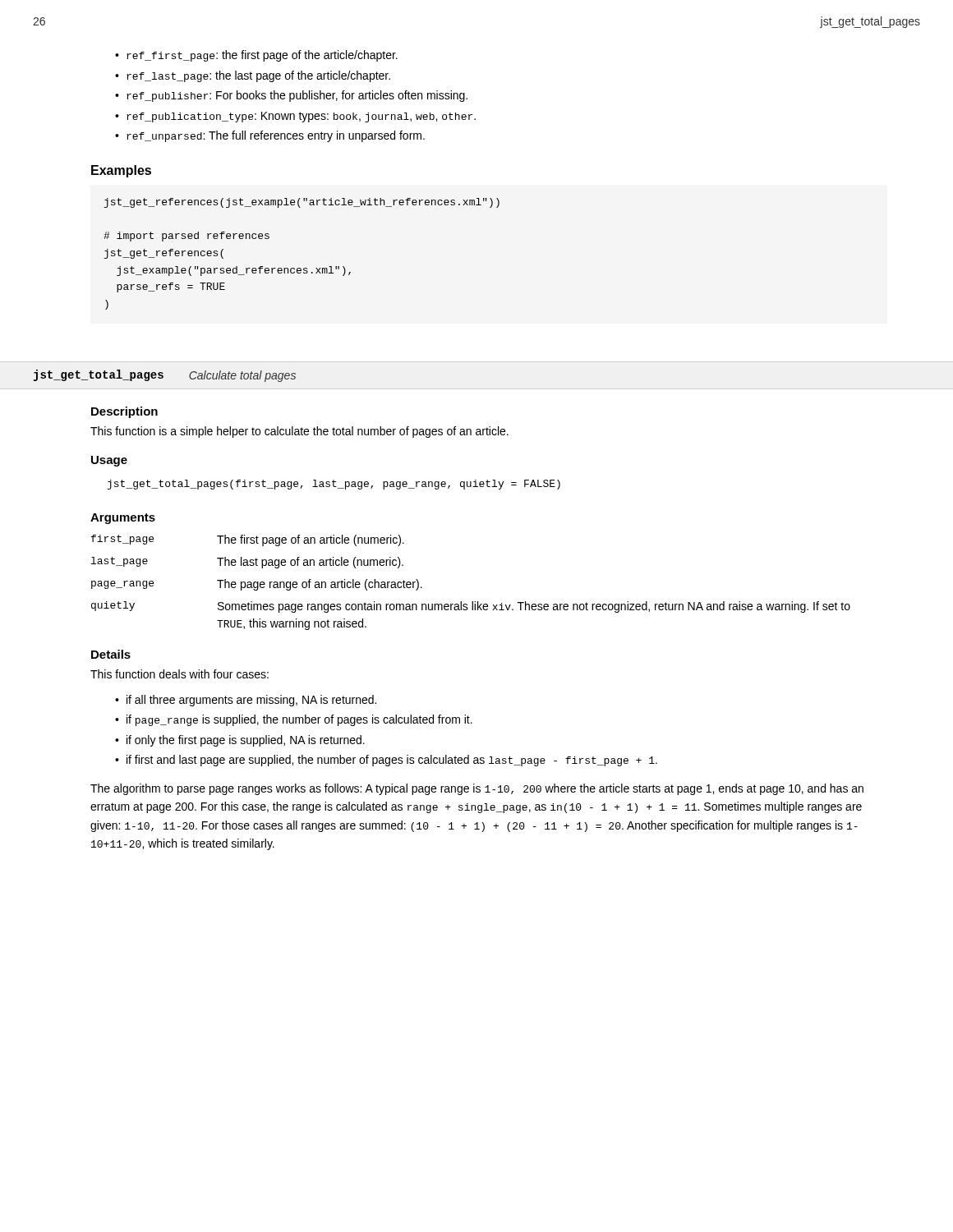Point to the block beginning "• if page_range"
The image size is (953, 1232).
click(294, 720)
